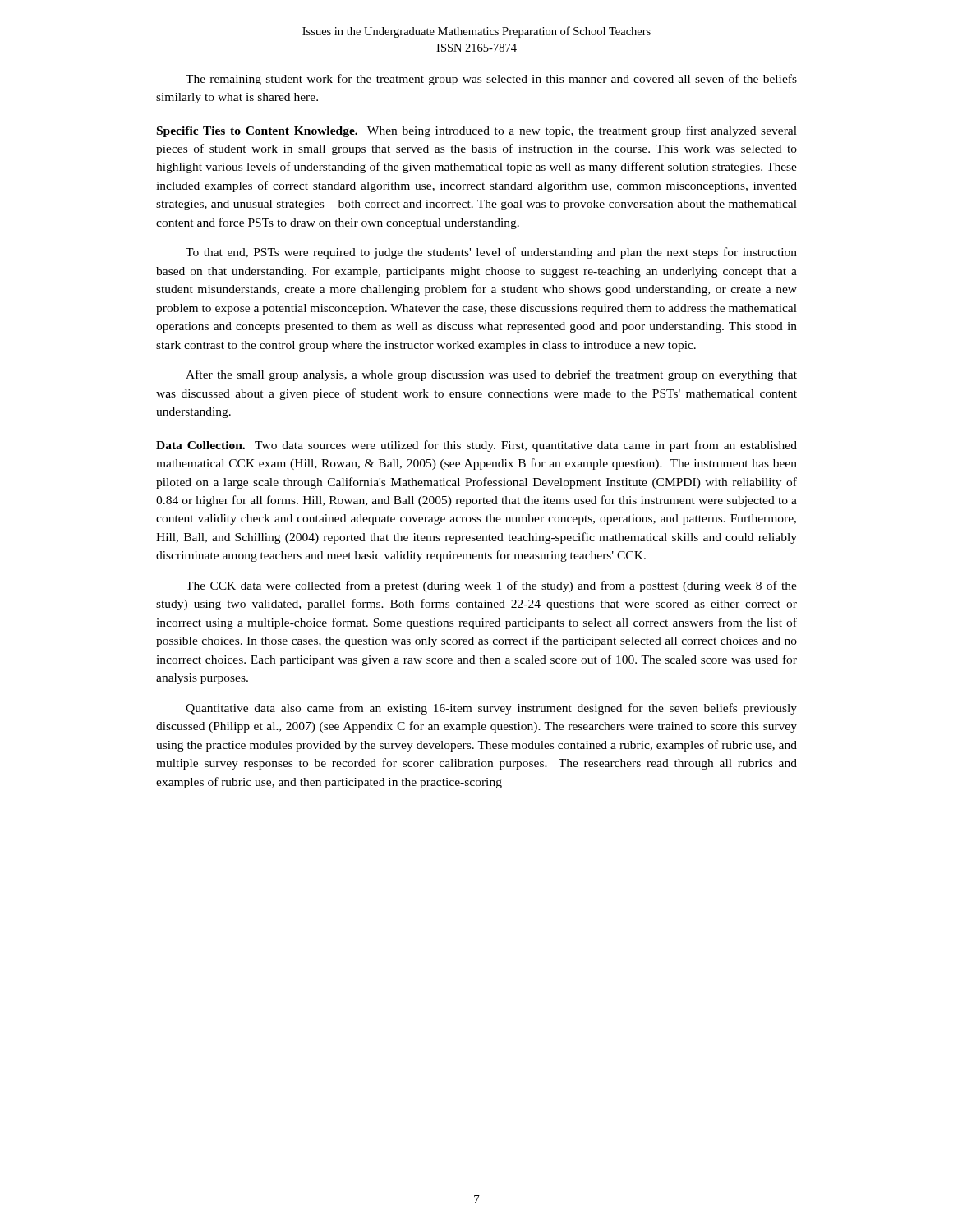Navigate to the text starting "The remaining student work for"

pos(476,88)
